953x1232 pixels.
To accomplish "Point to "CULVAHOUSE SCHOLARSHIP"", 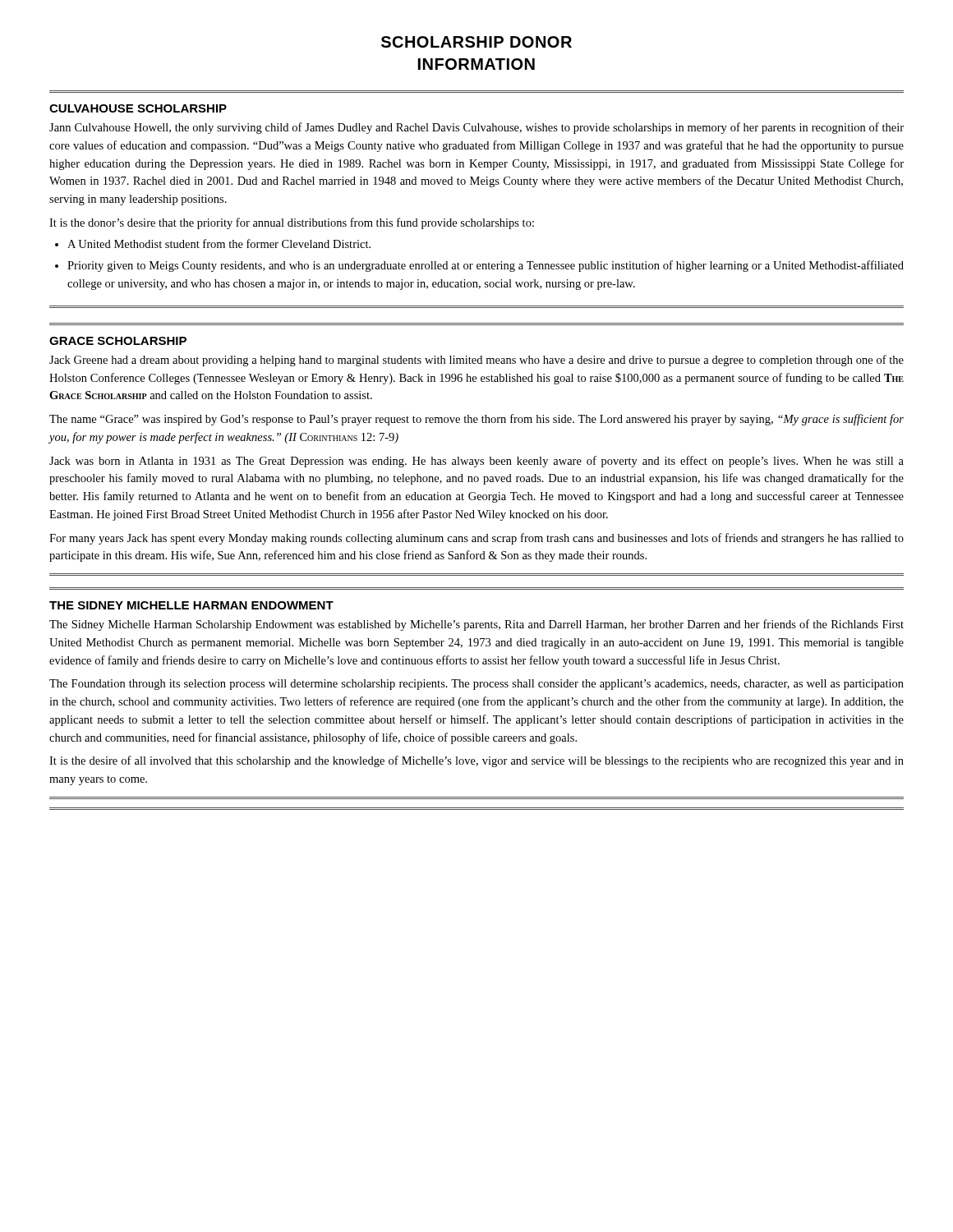I will (138, 108).
